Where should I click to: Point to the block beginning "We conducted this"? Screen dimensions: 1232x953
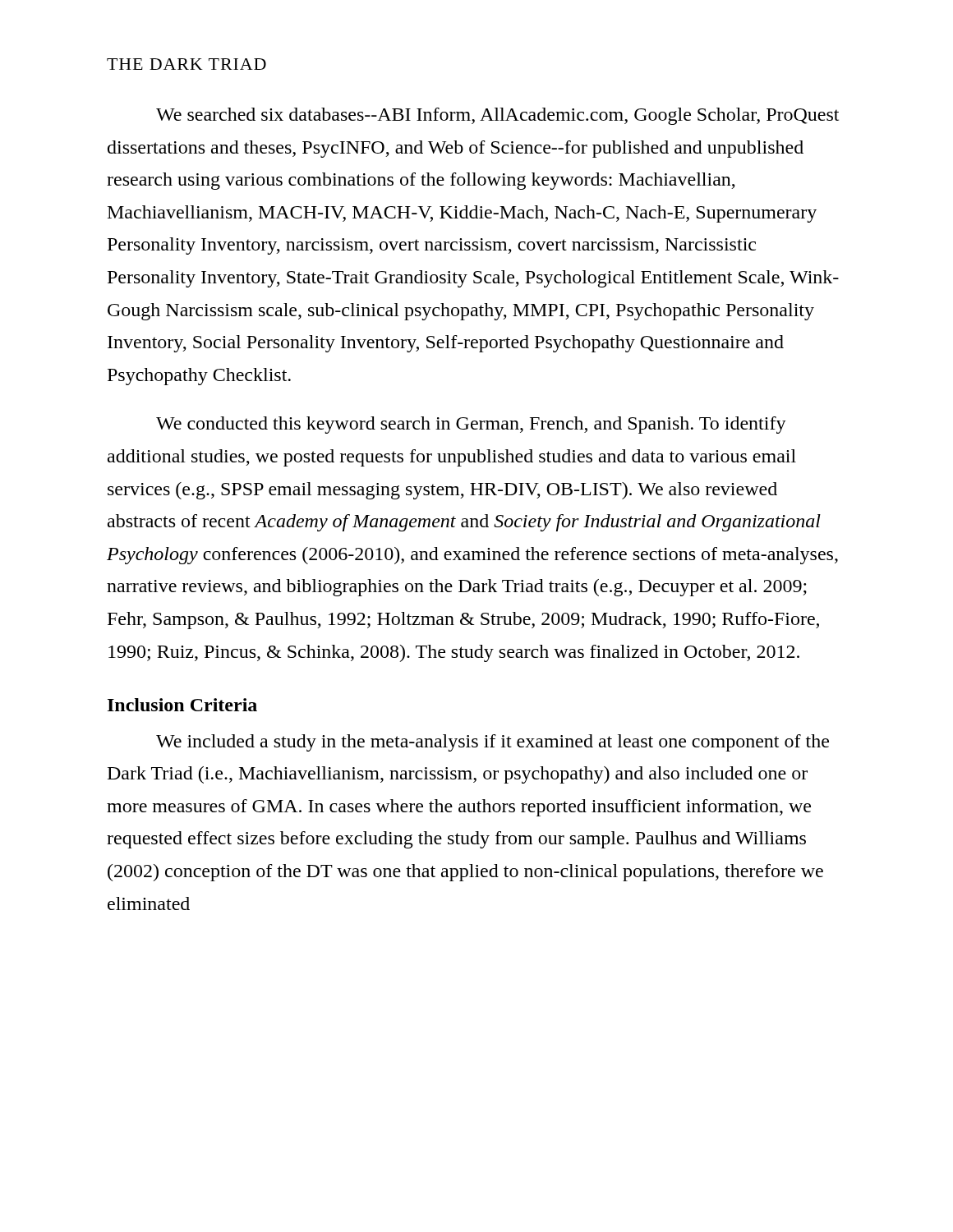(476, 538)
